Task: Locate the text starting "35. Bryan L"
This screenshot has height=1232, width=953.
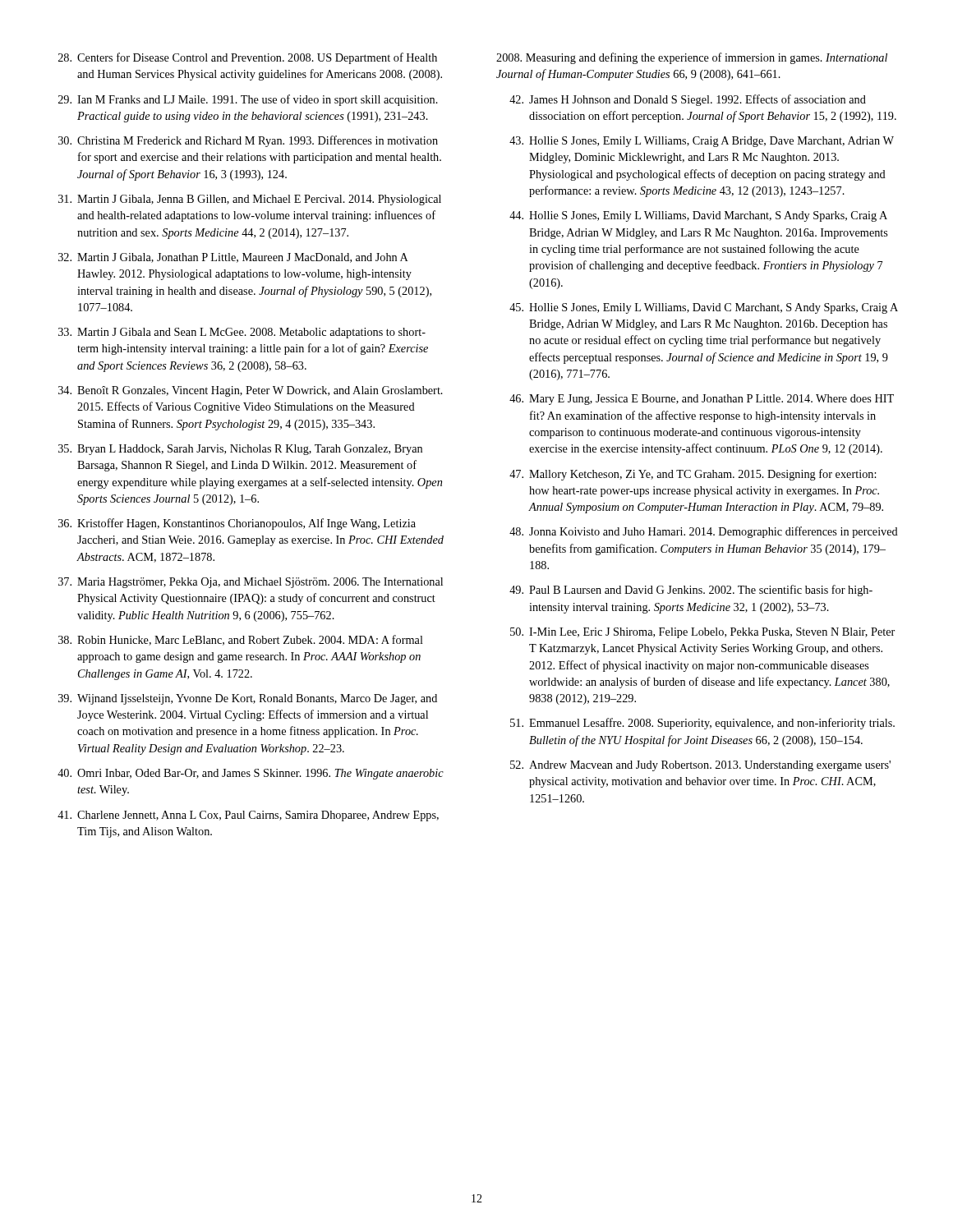Action: tap(246, 474)
